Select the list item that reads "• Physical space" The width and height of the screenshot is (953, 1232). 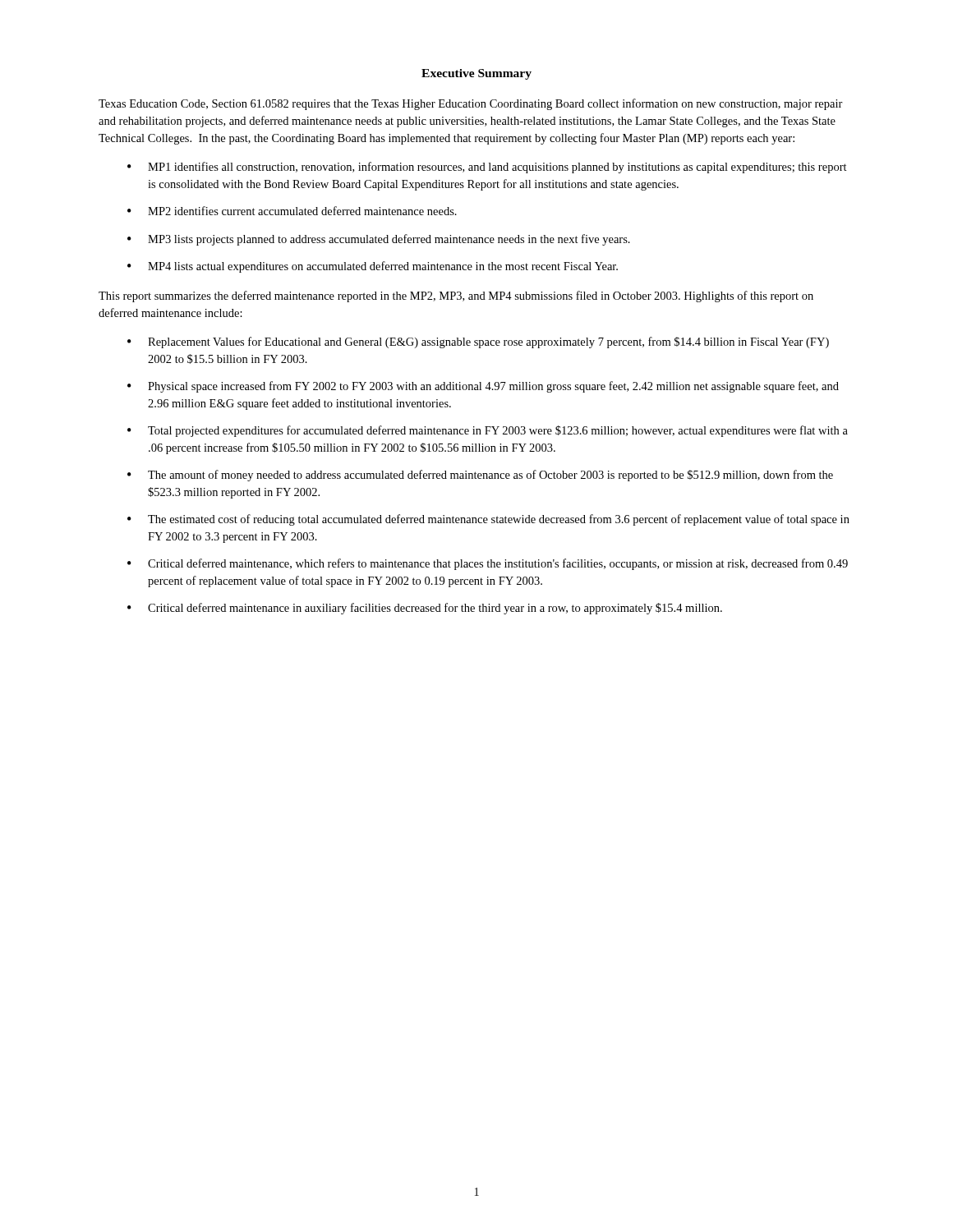coord(491,395)
